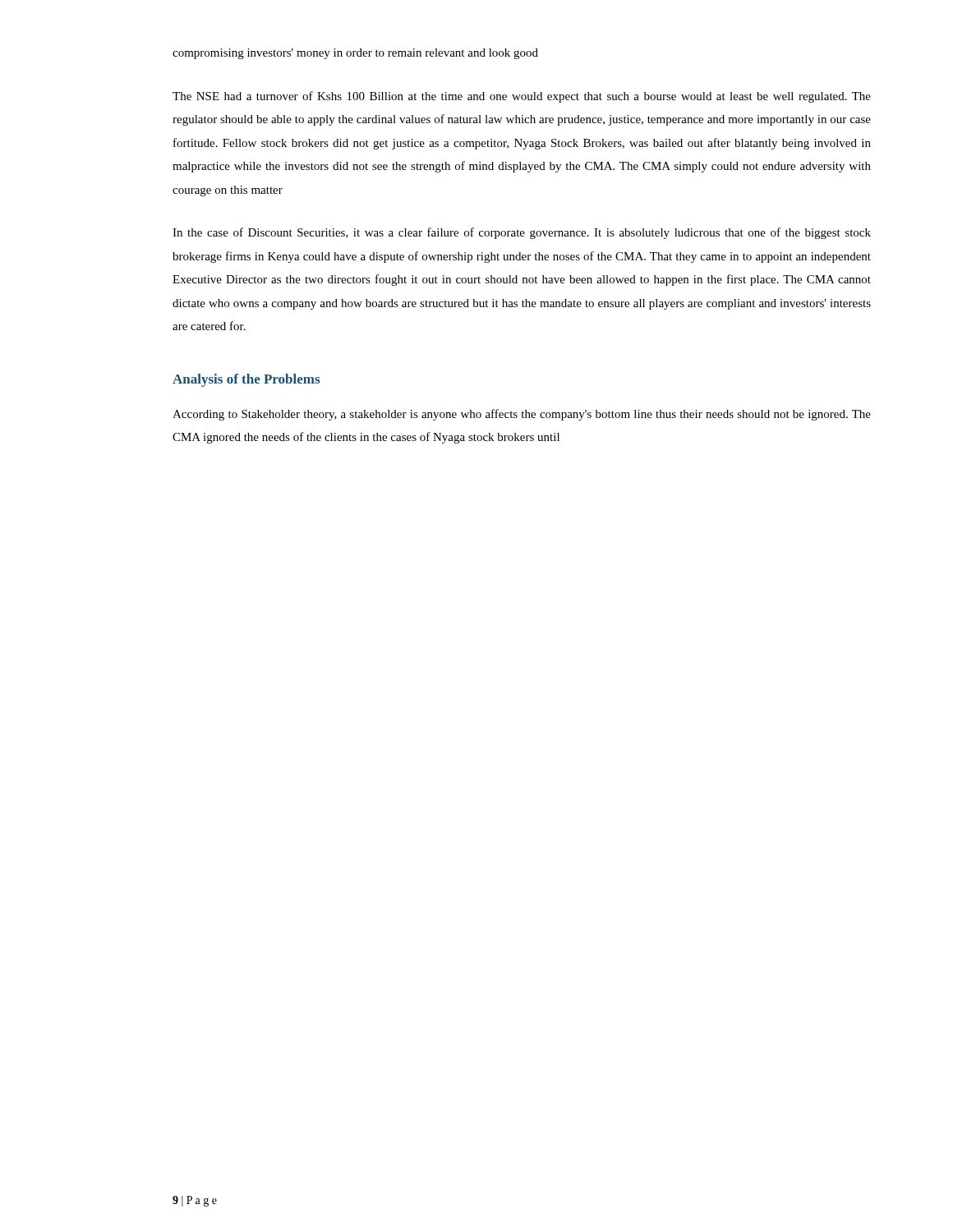Viewport: 953px width, 1232px height.
Task: Locate the text block that says "According to Stakeholder theory,"
Action: tap(522, 425)
